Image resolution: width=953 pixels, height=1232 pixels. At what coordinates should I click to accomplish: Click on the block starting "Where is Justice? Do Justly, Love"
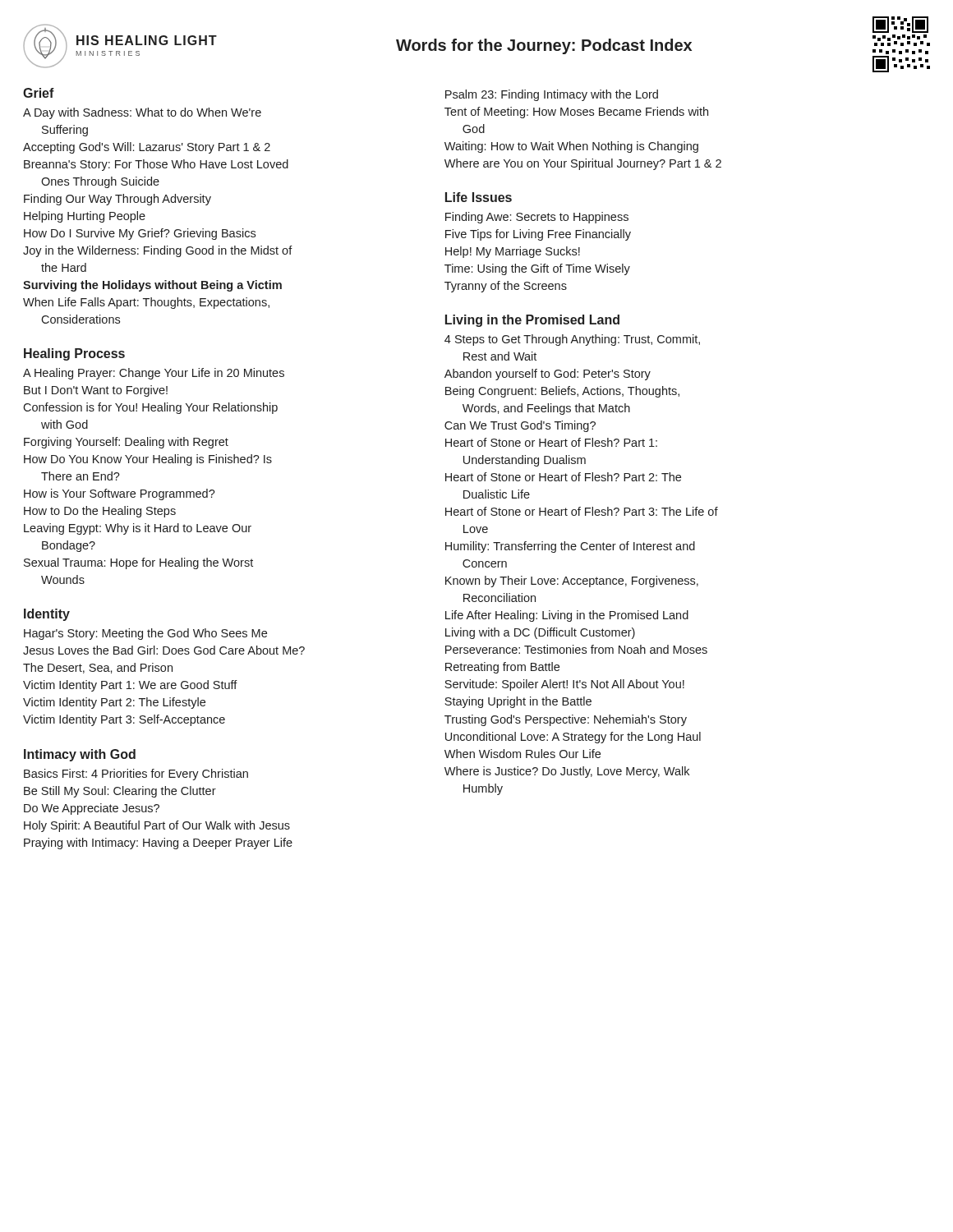click(567, 771)
